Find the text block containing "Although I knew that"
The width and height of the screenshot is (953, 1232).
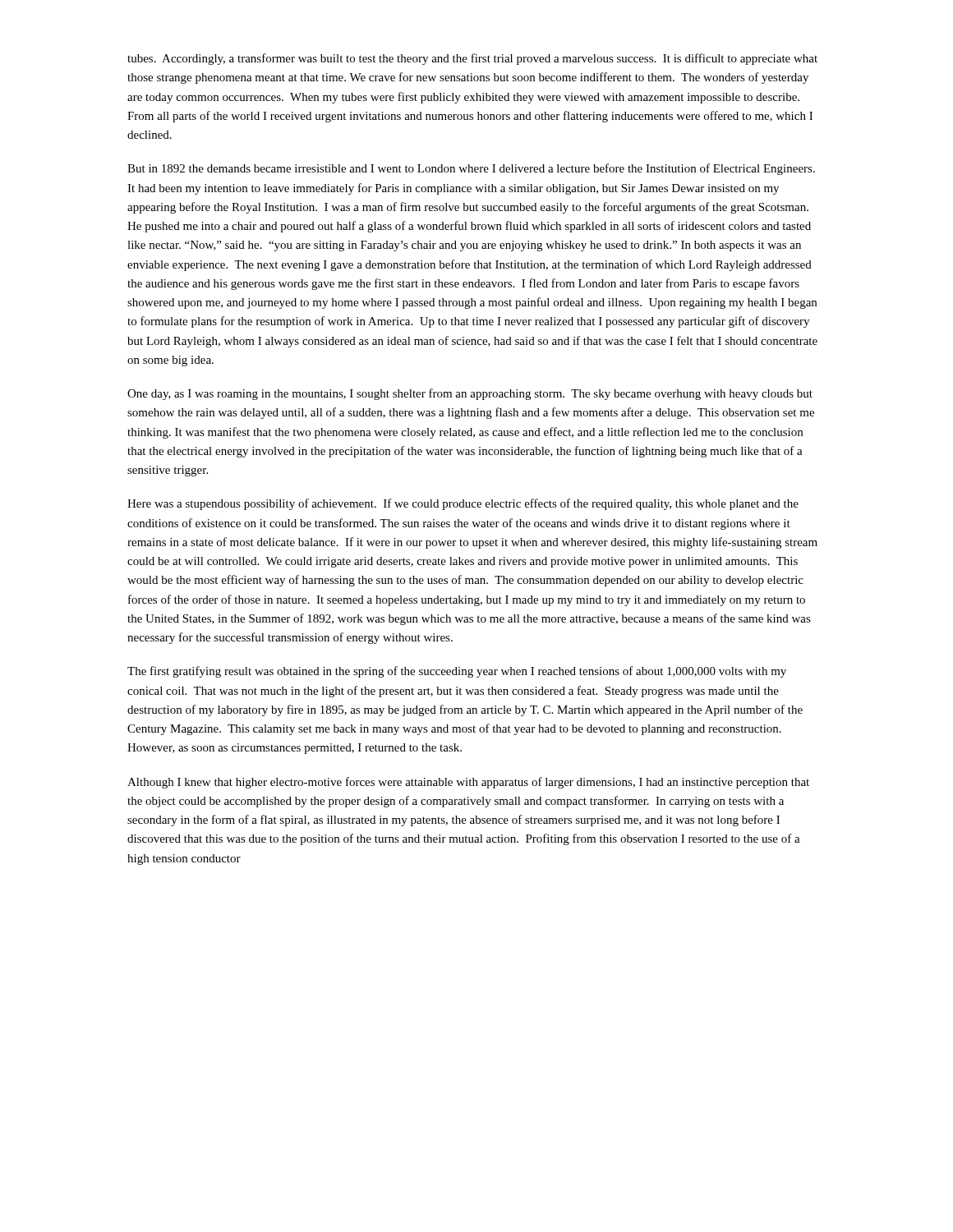point(468,820)
